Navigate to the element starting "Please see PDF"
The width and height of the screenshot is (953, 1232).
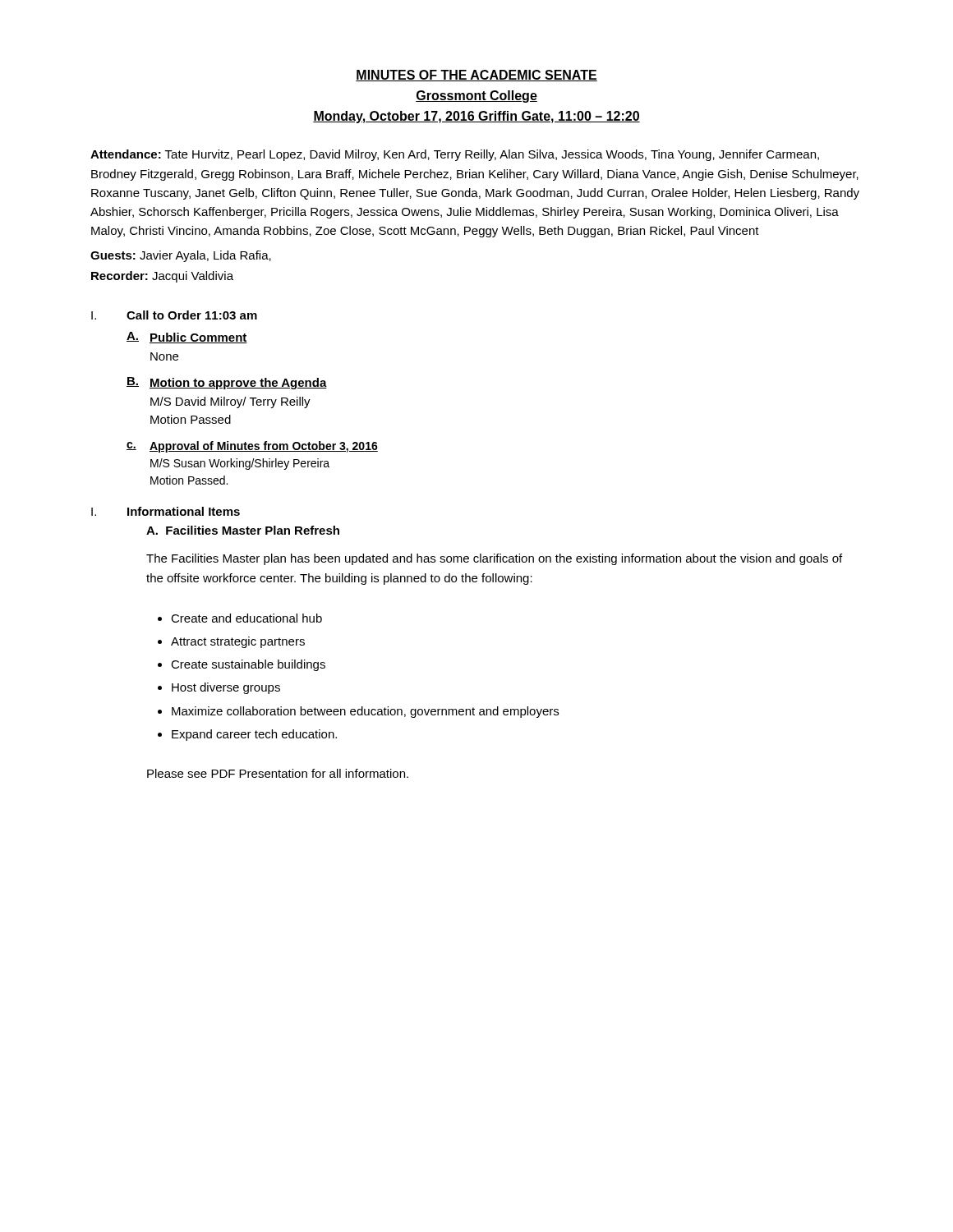[x=278, y=773]
